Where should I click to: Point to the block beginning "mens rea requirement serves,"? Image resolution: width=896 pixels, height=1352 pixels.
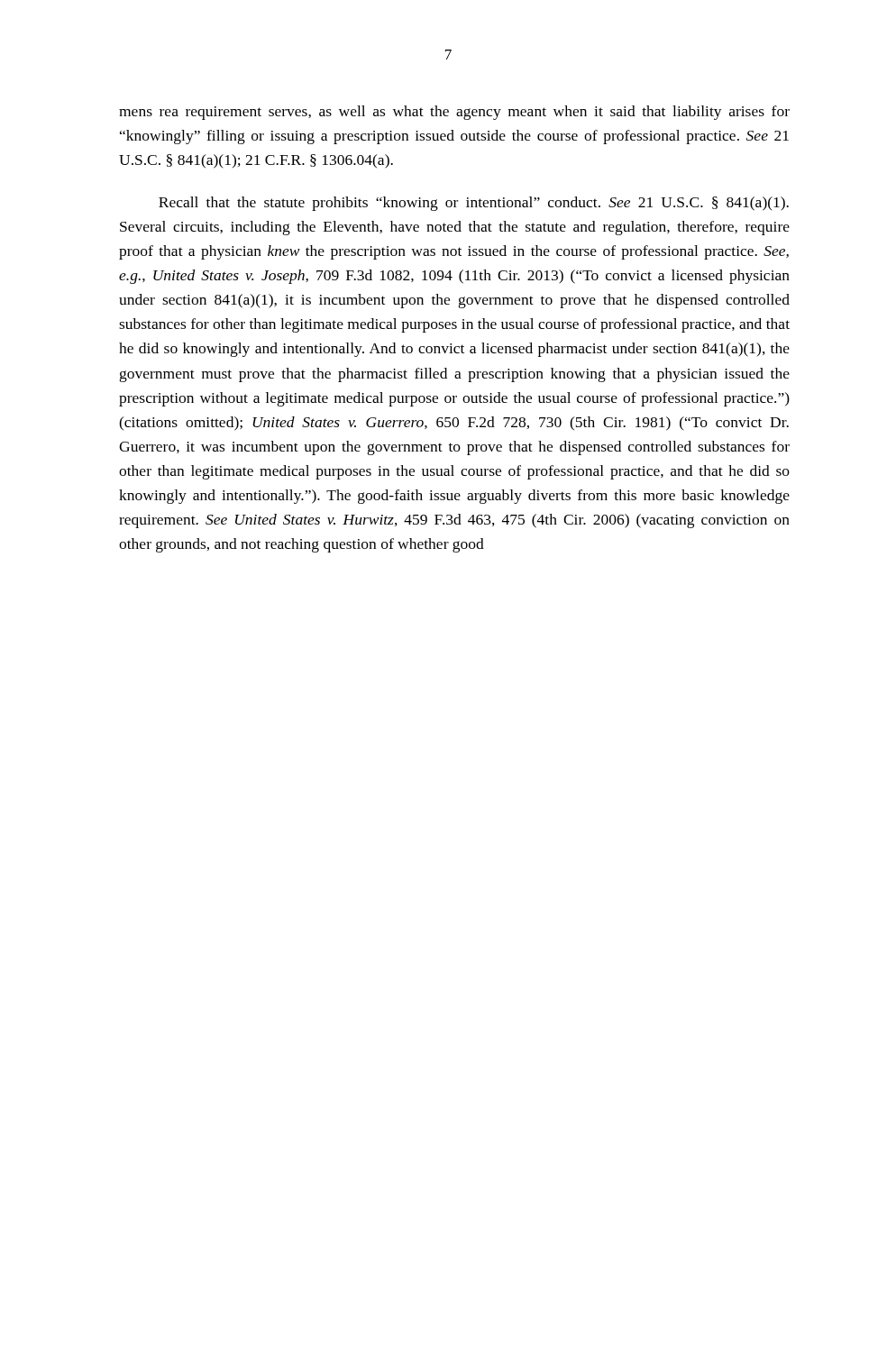pos(454,136)
